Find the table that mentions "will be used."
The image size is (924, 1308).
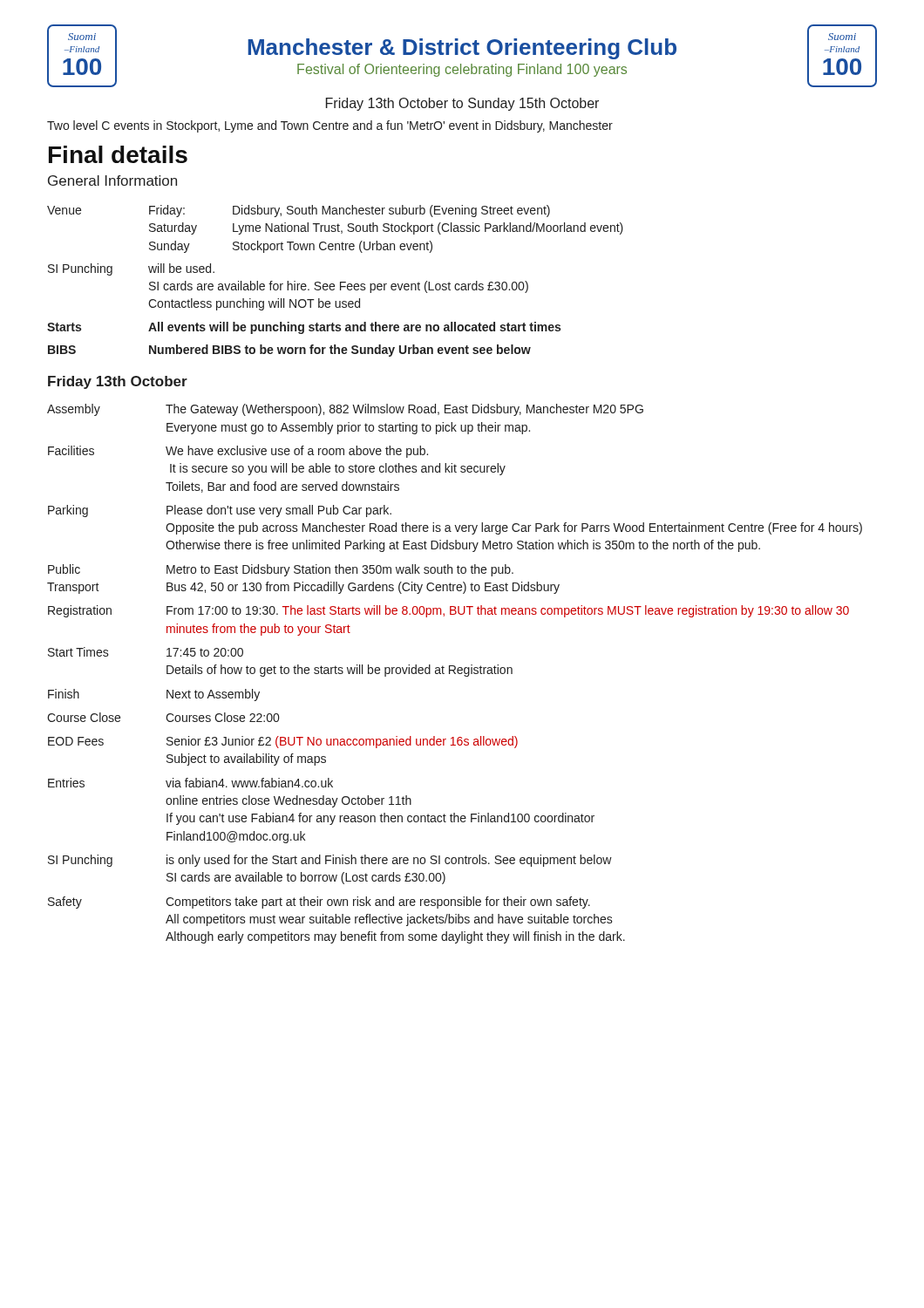[x=462, y=280]
